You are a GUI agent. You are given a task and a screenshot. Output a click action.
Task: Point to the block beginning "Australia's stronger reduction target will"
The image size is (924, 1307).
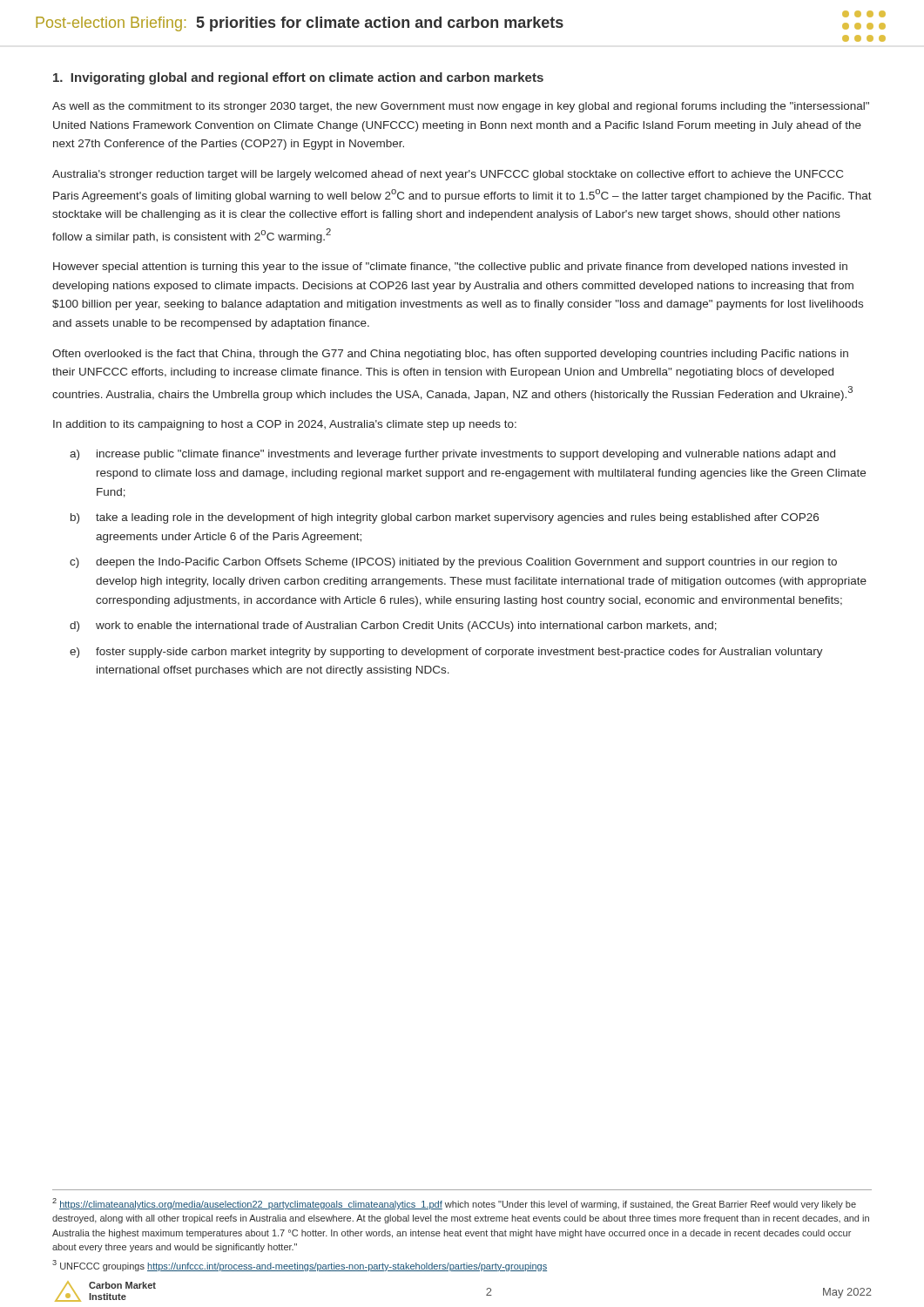point(462,205)
